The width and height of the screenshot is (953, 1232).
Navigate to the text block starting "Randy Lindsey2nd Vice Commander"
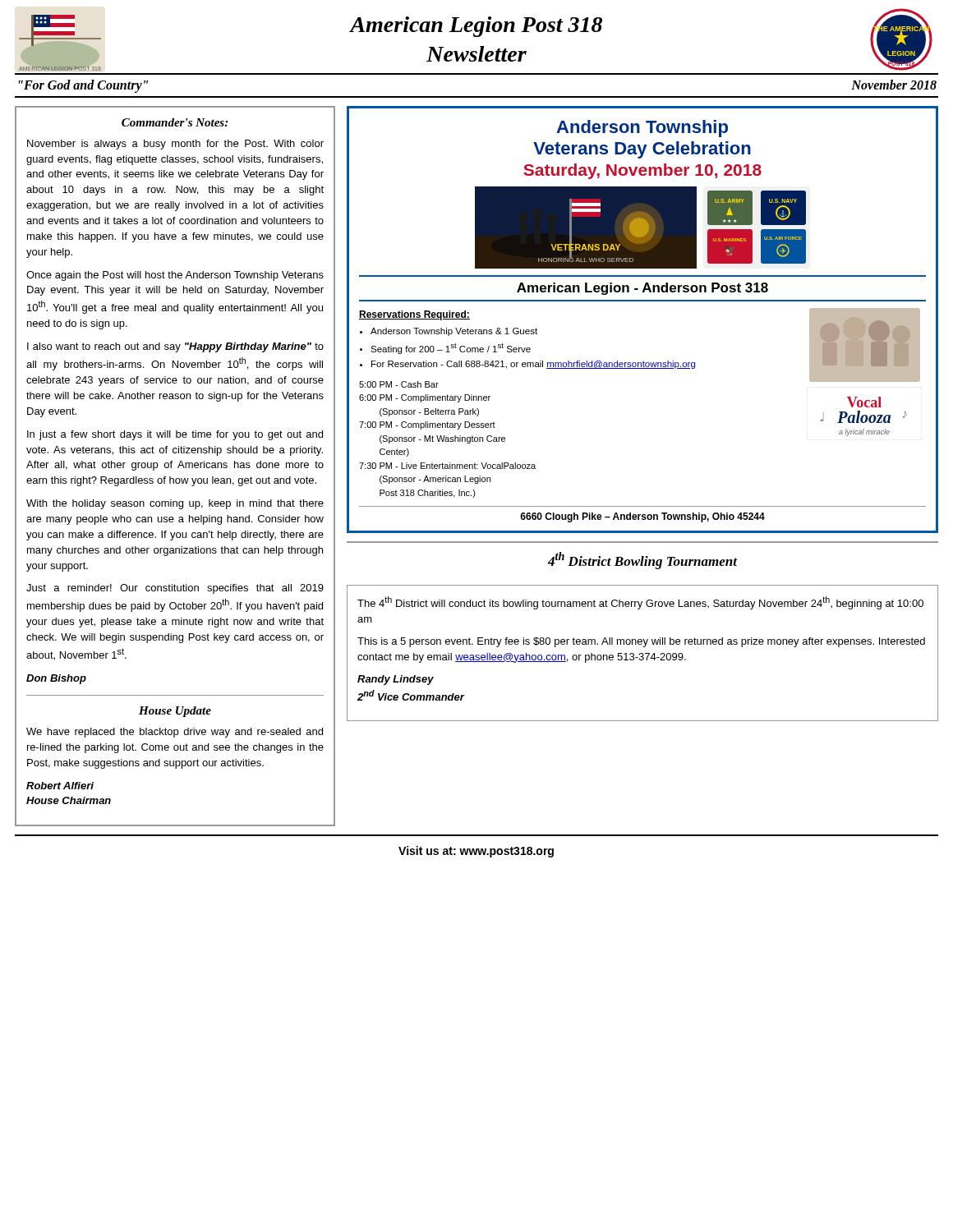coord(396,680)
